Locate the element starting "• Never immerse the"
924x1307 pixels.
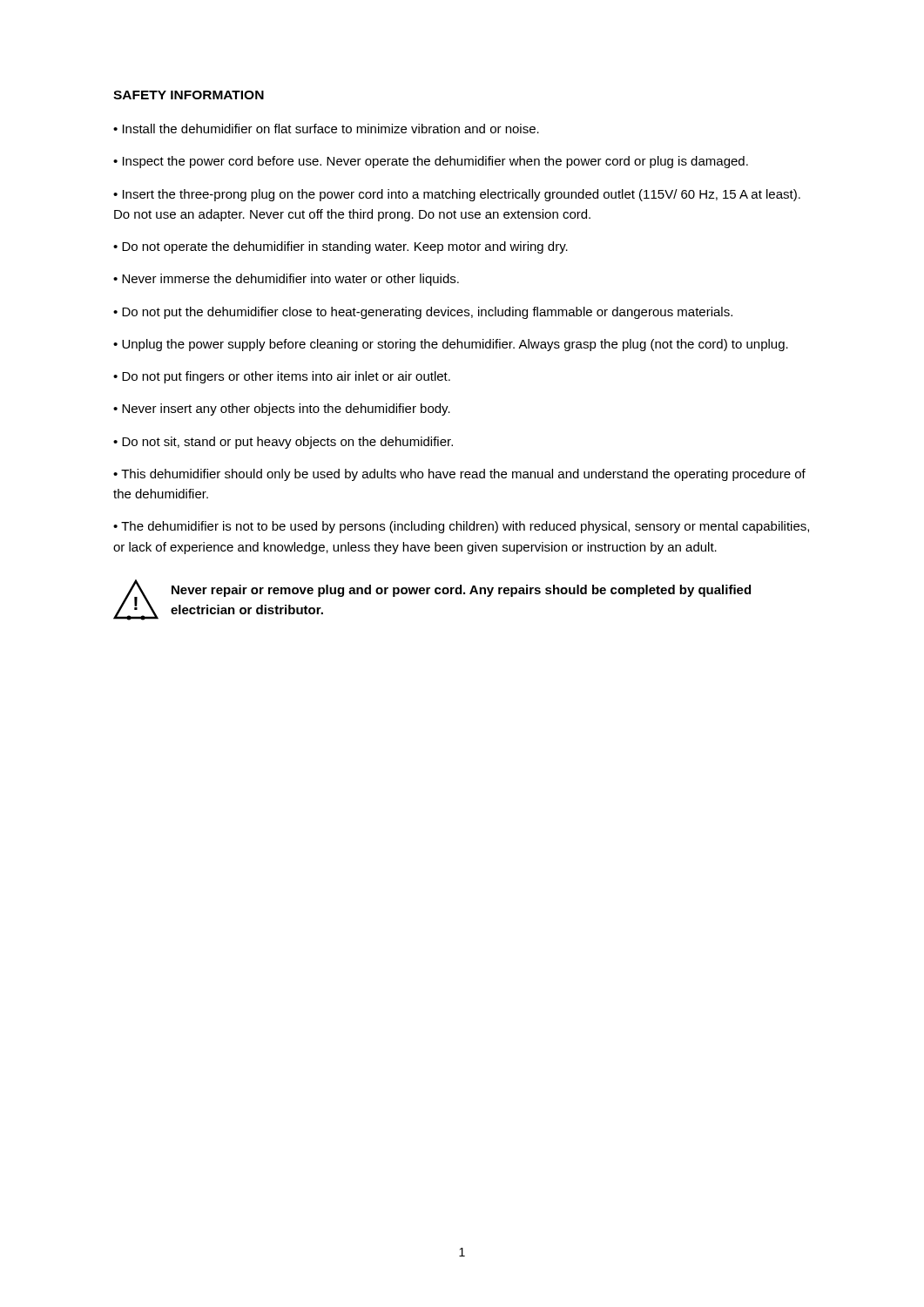(x=286, y=279)
